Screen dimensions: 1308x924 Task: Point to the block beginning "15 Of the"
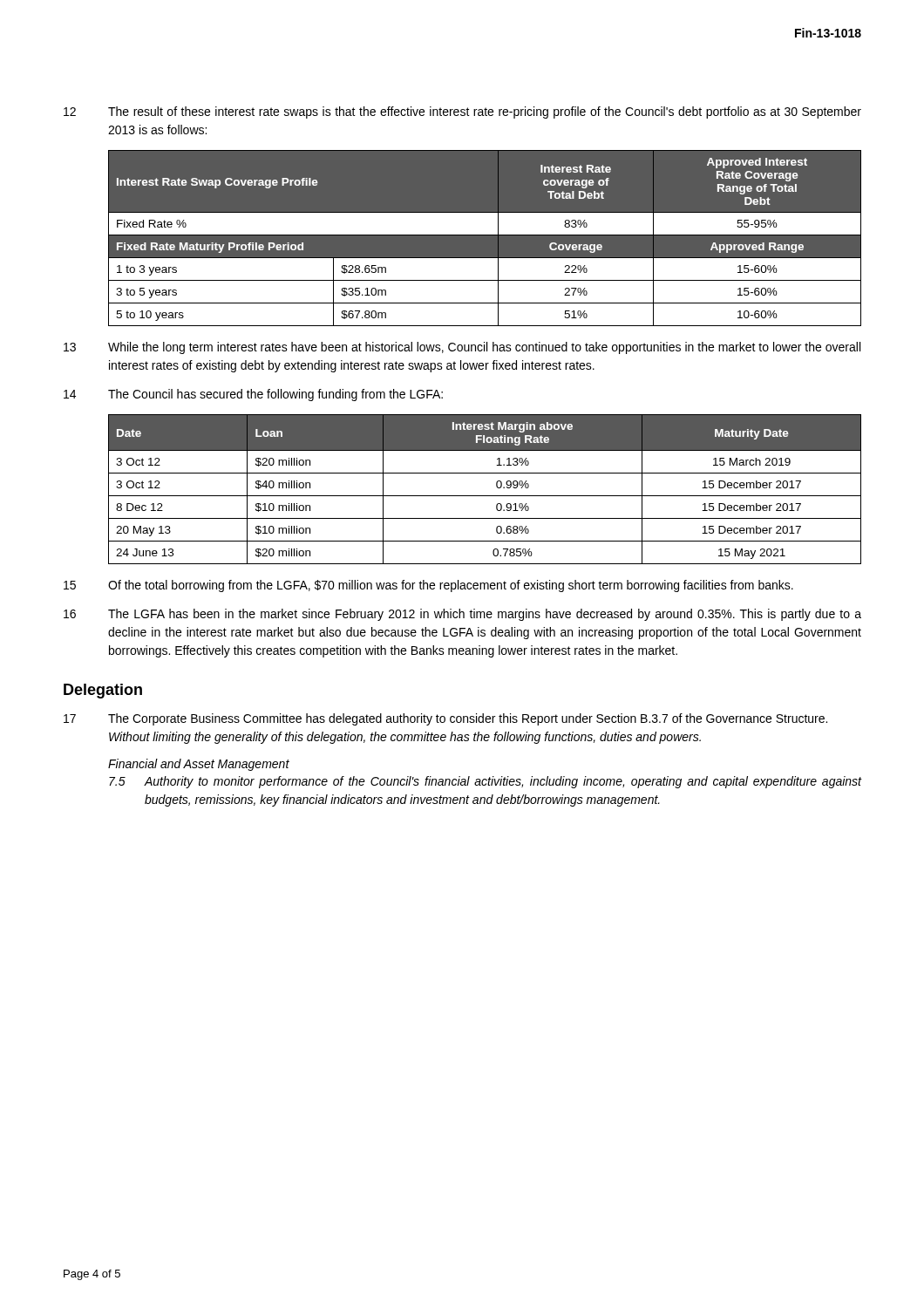click(x=462, y=586)
